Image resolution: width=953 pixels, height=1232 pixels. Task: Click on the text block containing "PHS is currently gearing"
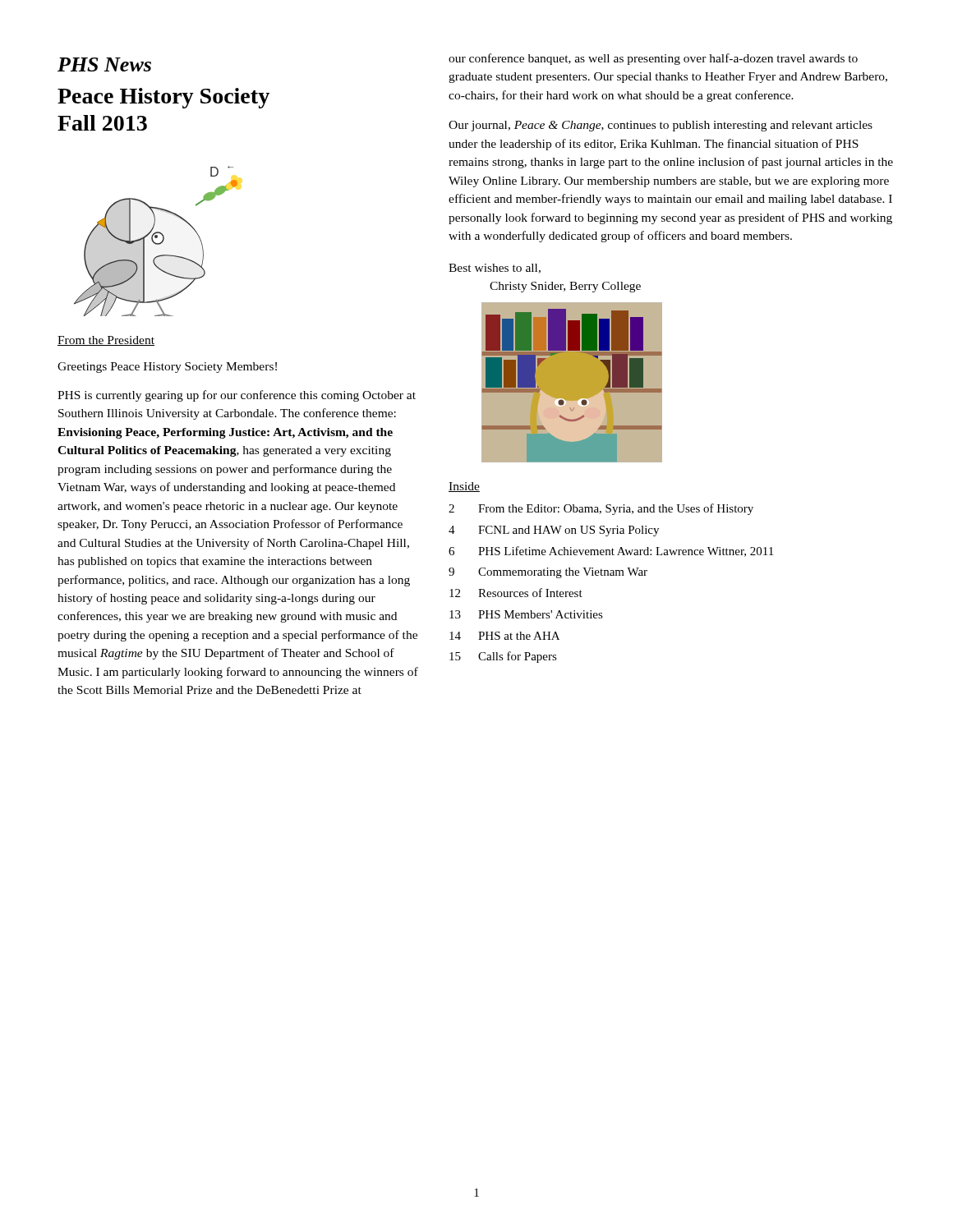pyautogui.click(x=238, y=543)
